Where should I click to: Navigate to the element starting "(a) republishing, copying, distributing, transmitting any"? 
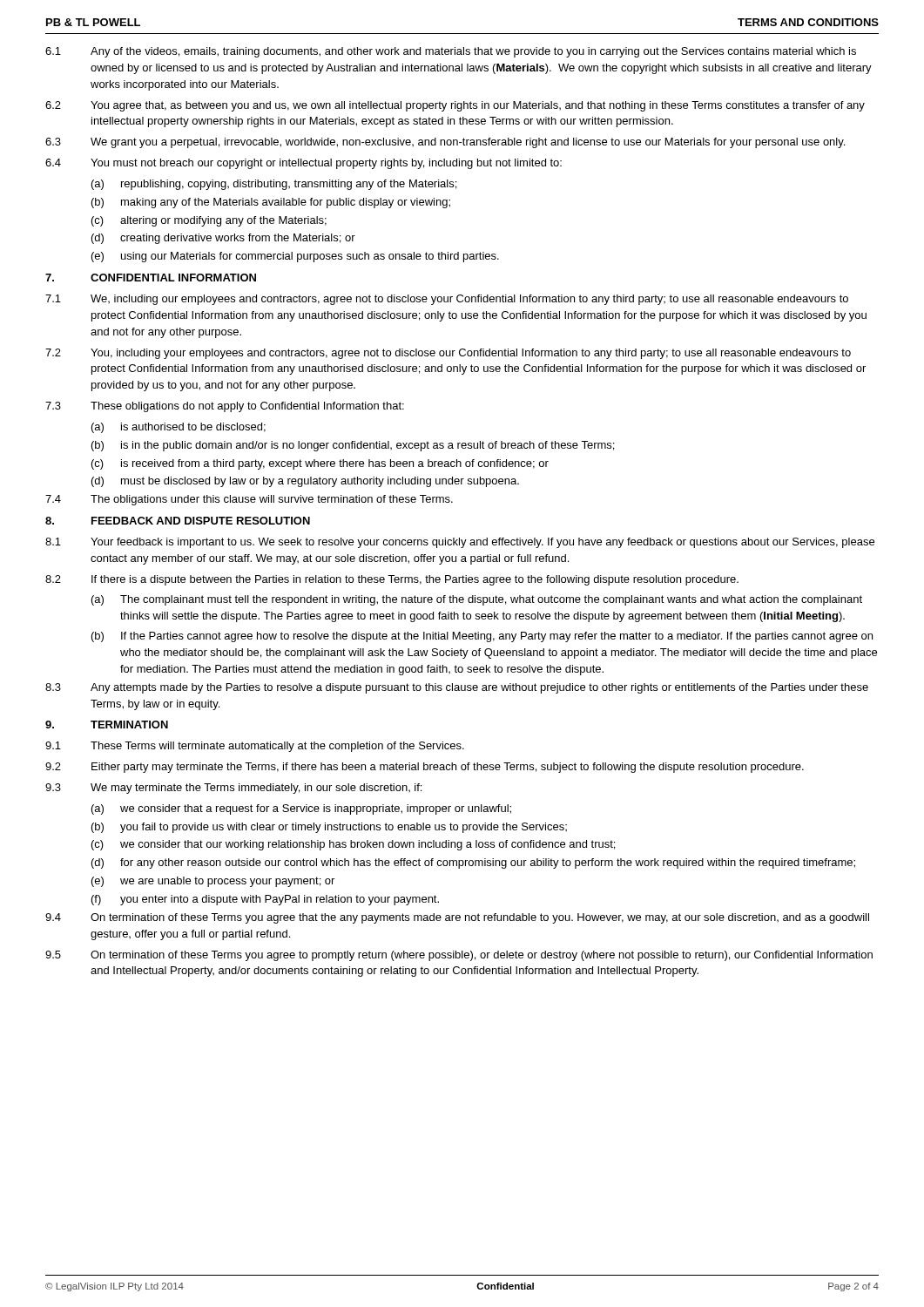(274, 185)
